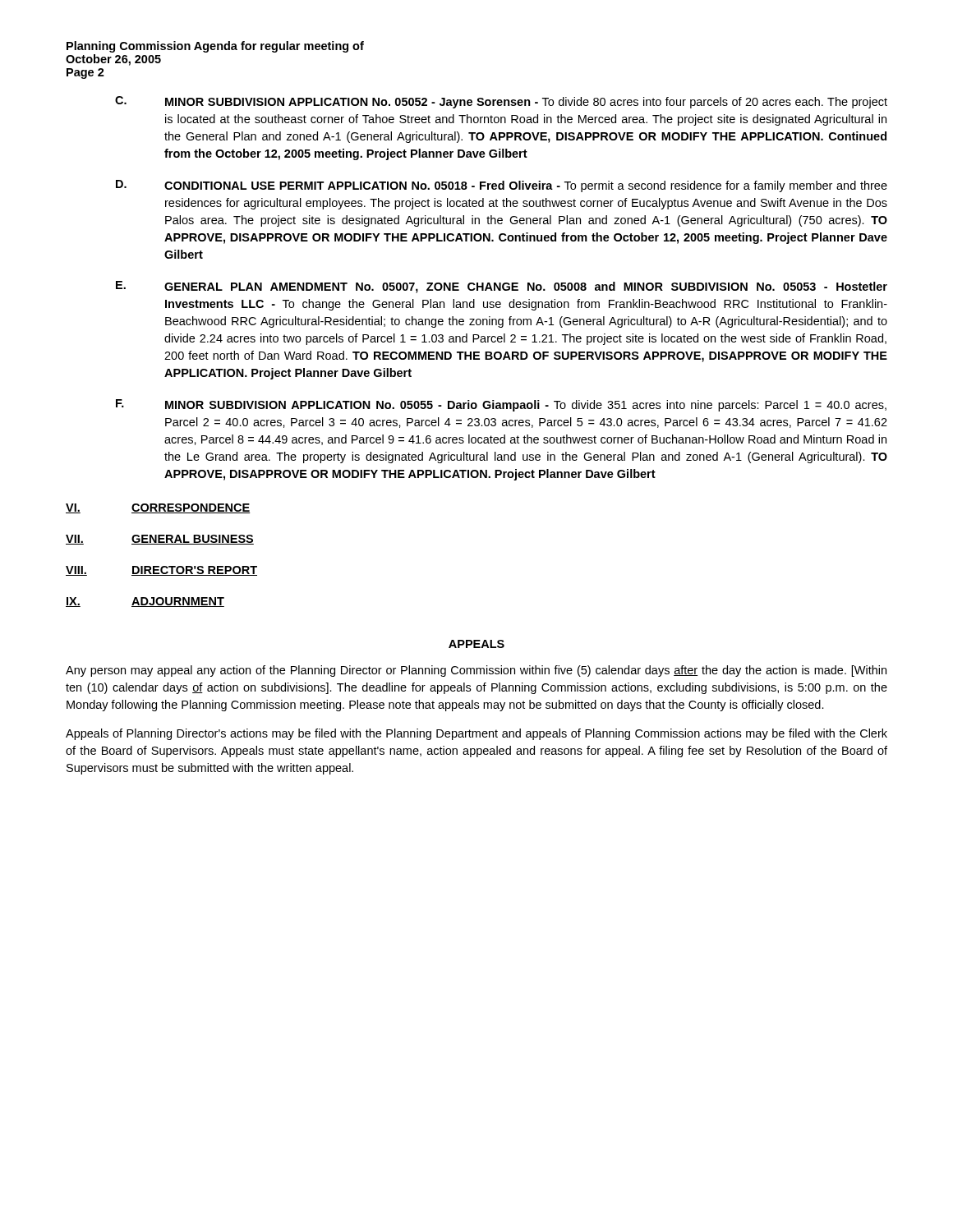Locate the list item that reads "D. CONDITIONAL USE PERMIT APPLICATION No."

click(501, 221)
